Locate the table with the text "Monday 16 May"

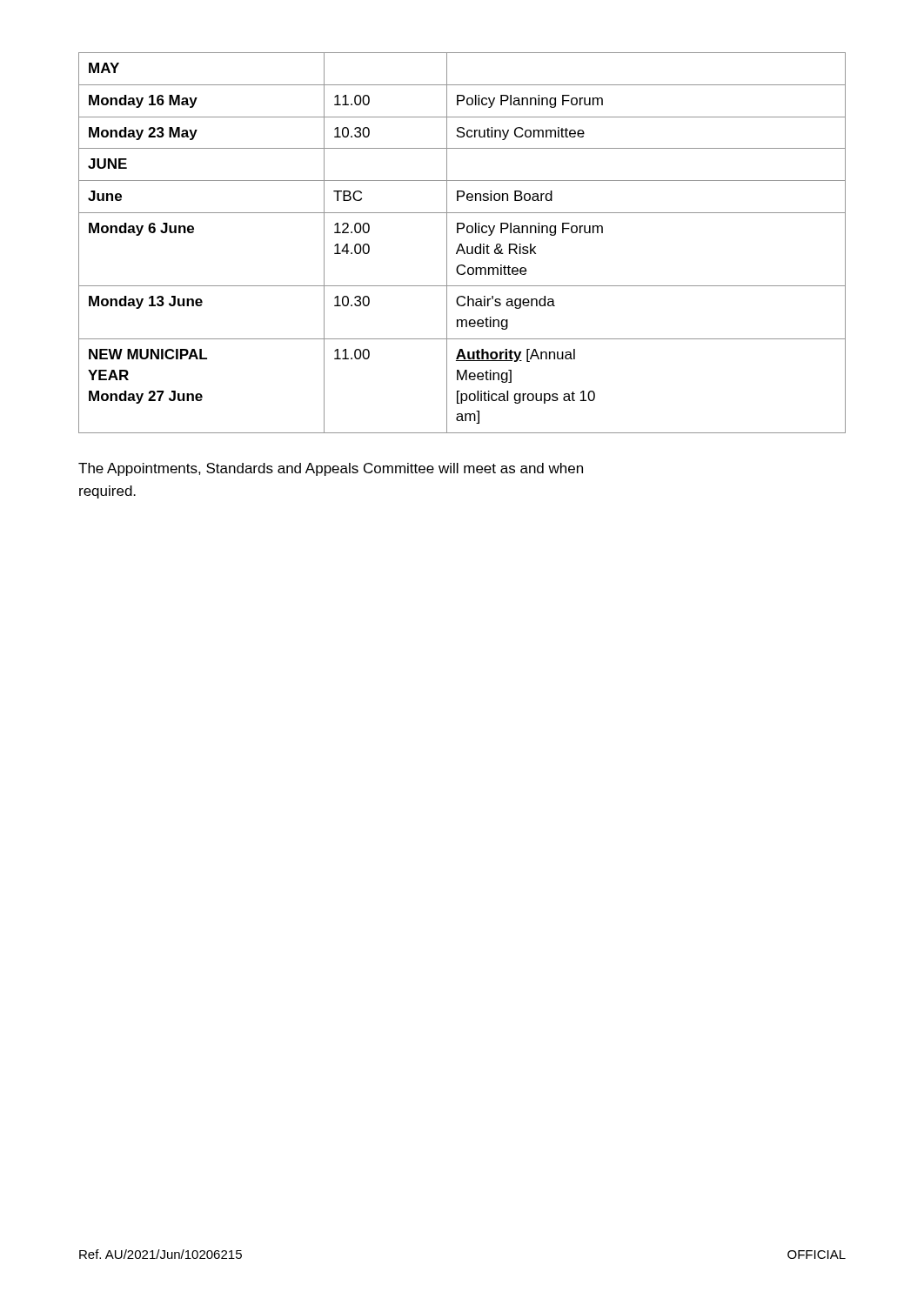point(462,243)
